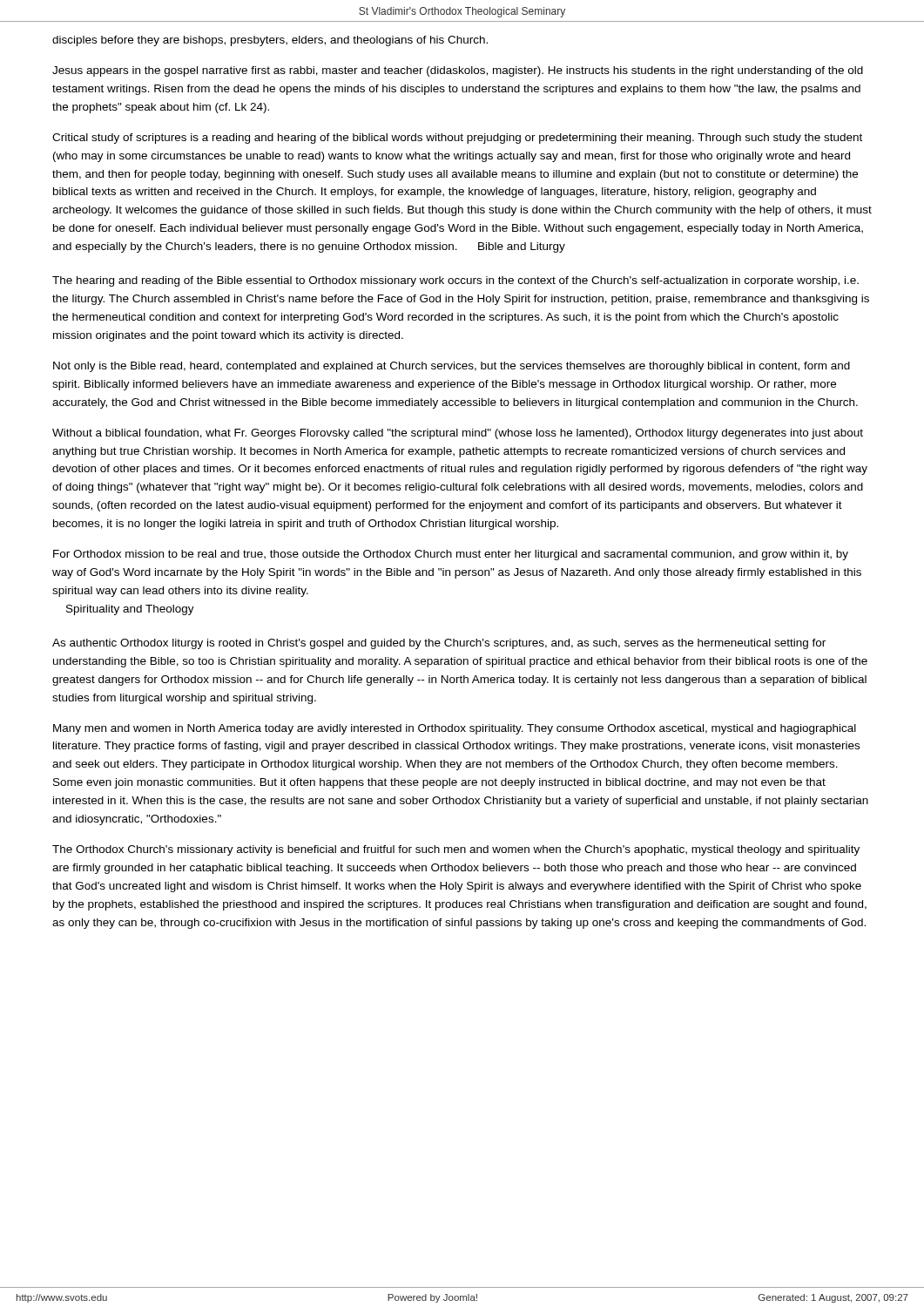Navigate to the element starting "Not only is the Bible read, heard, contemplated"
The image size is (924, 1307).
pyautogui.click(x=455, y=384)
